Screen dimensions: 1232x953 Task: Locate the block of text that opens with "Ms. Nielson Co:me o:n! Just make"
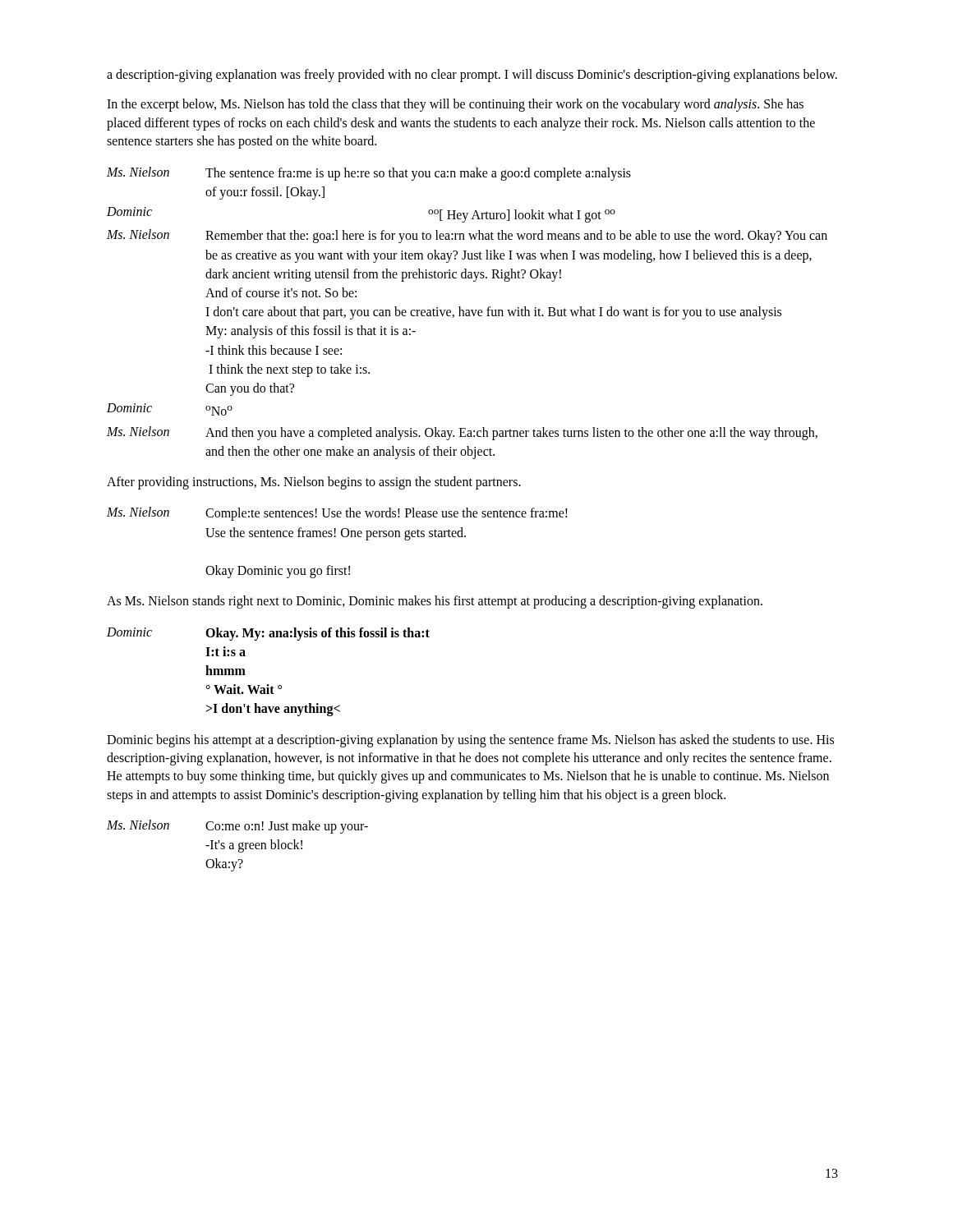point(237,827)
